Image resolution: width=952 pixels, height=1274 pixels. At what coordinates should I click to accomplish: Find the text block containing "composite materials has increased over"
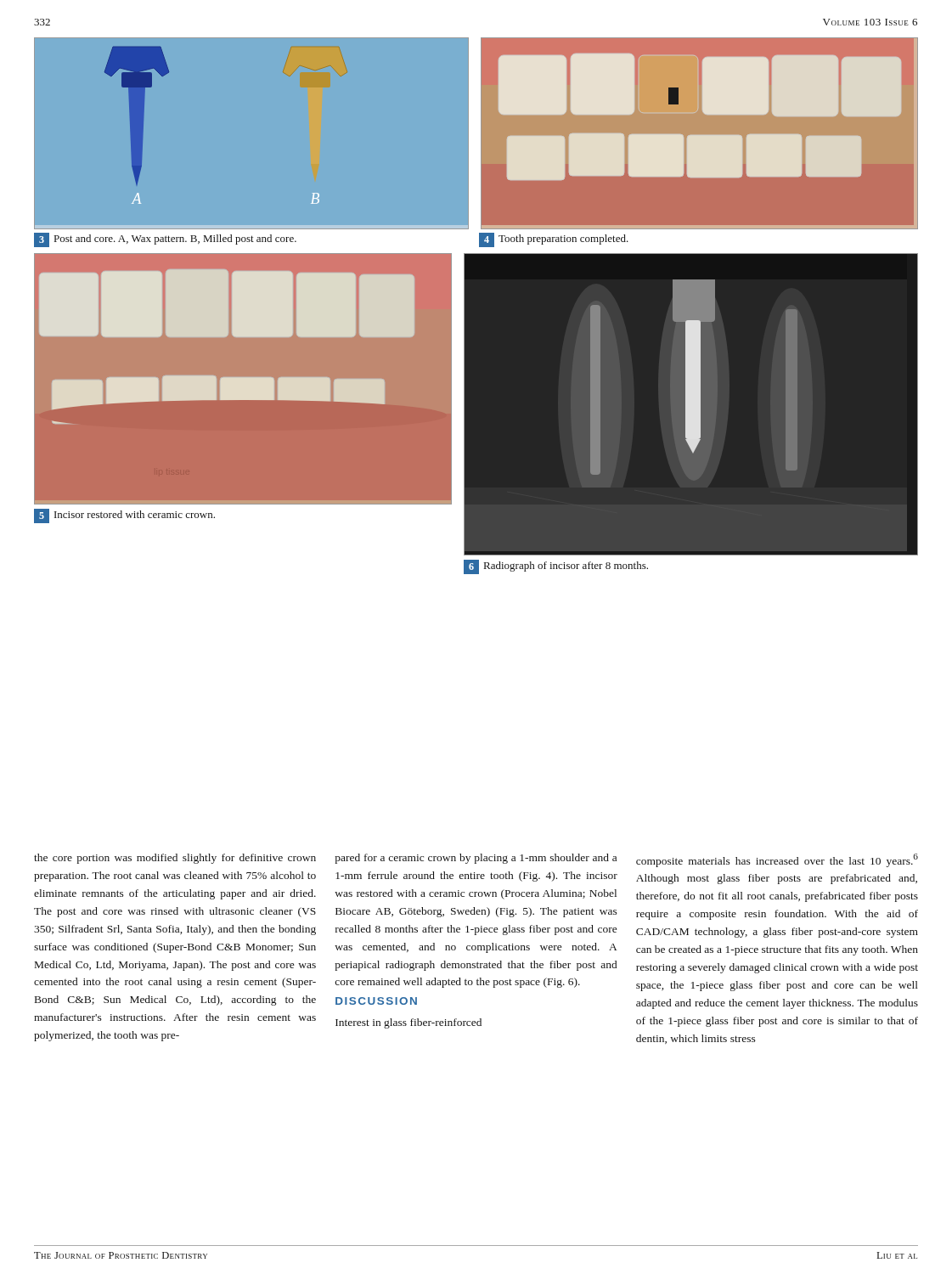pyautogui.click(x=777, y=948)
